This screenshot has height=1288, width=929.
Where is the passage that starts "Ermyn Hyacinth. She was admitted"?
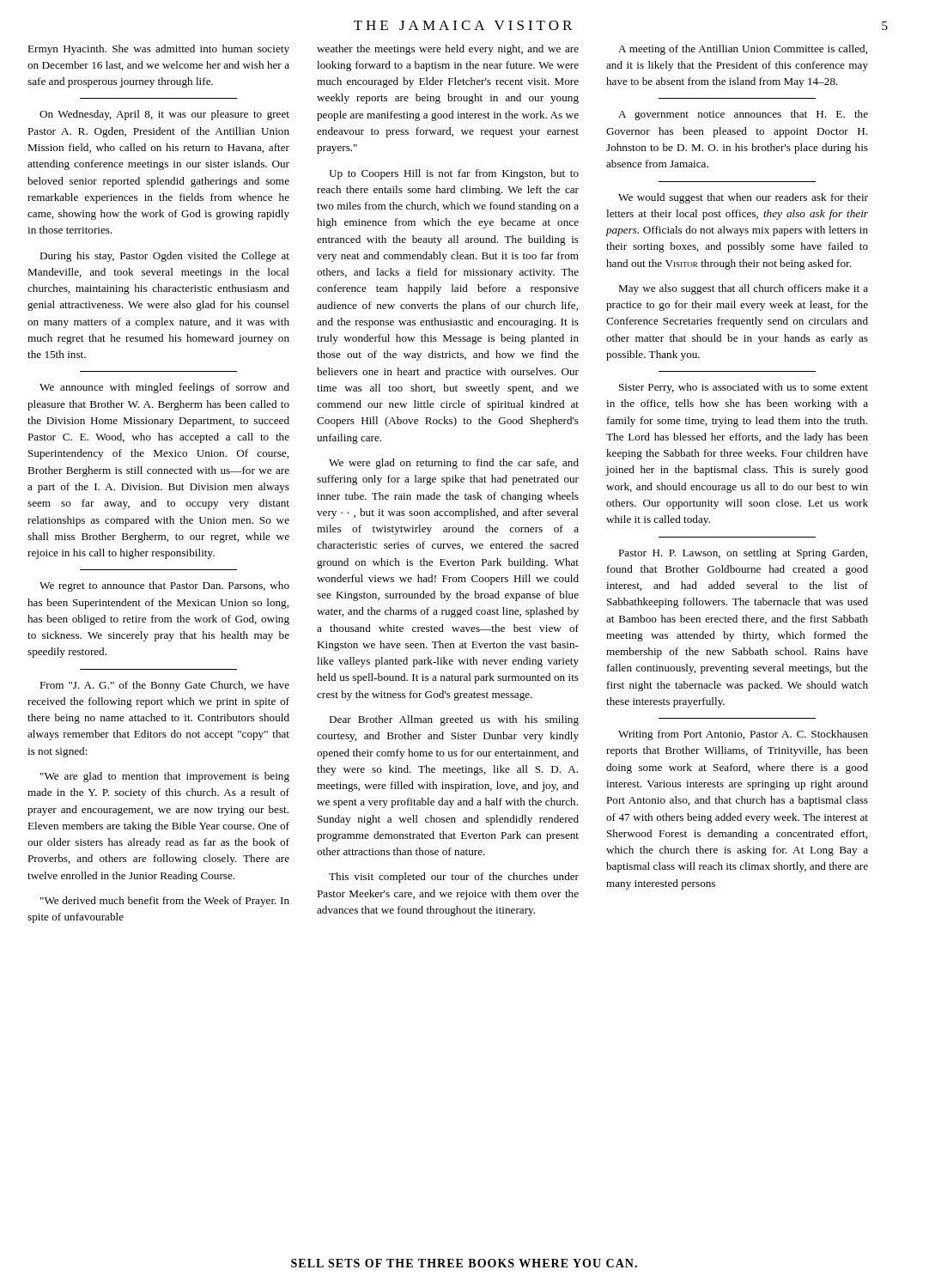click(158, 65)
